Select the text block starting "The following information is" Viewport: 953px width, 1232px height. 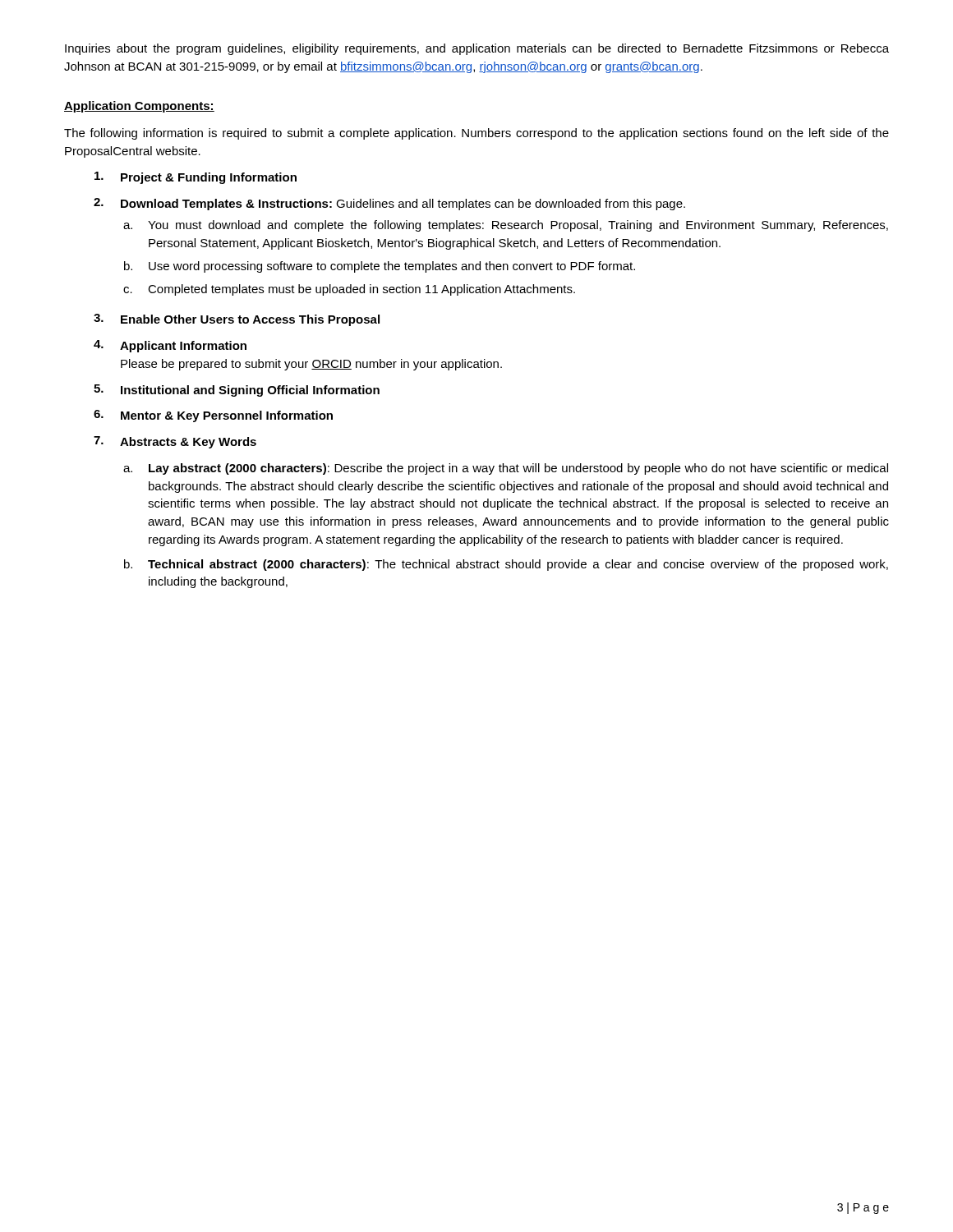pos(476,142)
